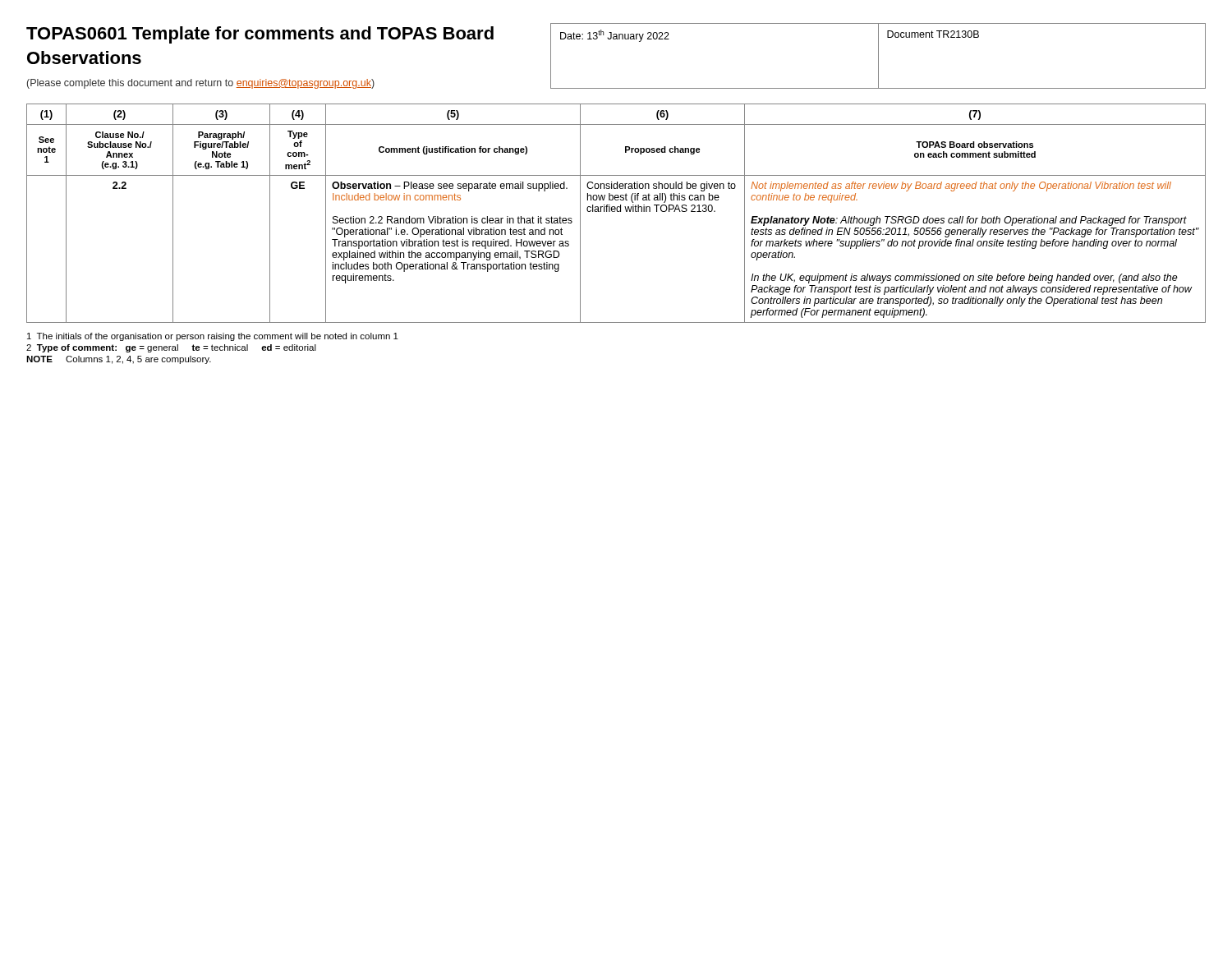Find the text block starting "2 Type of comment: ge"

pos(171,348)
